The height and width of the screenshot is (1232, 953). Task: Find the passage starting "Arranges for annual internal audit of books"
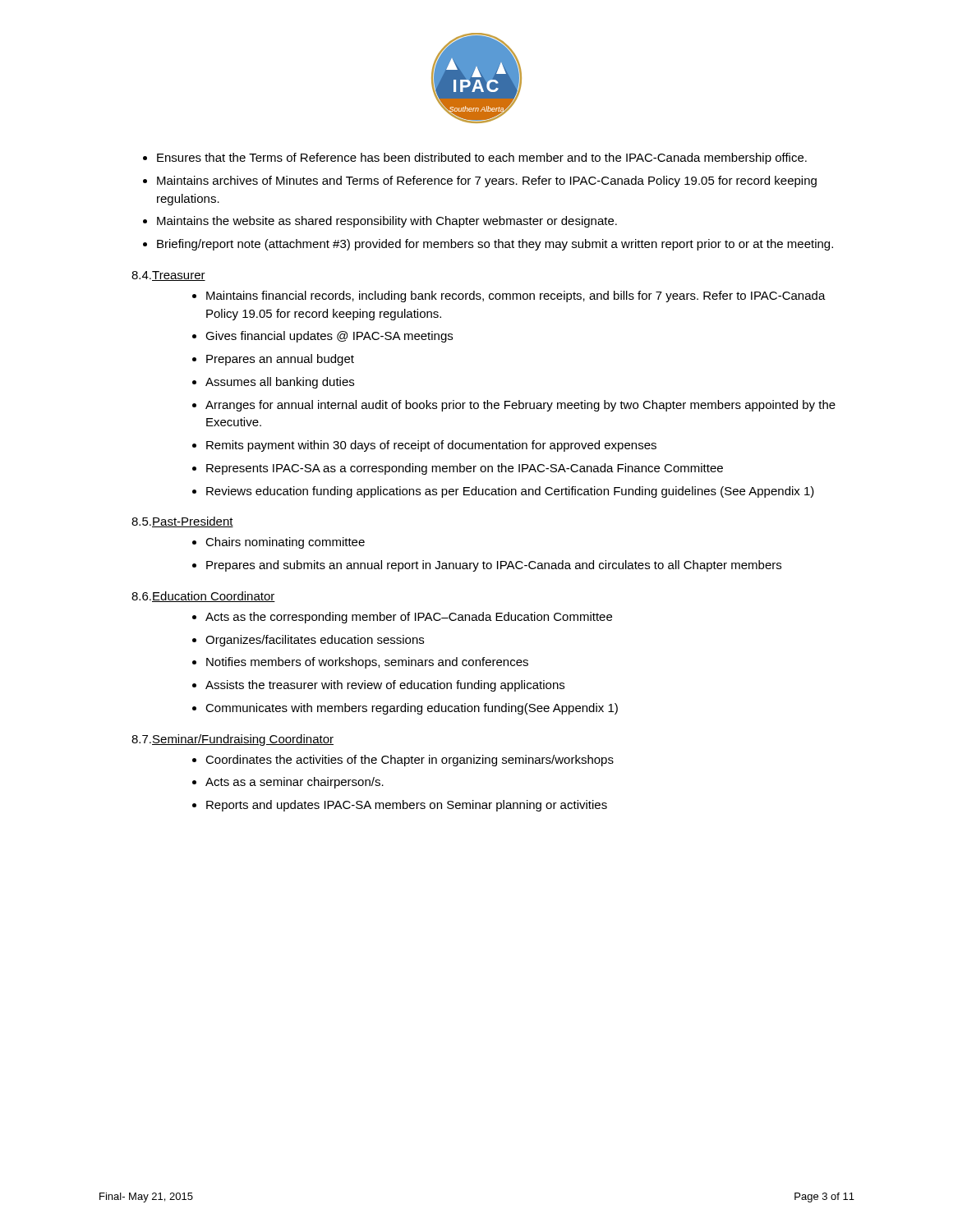click(x=520, y=413)
